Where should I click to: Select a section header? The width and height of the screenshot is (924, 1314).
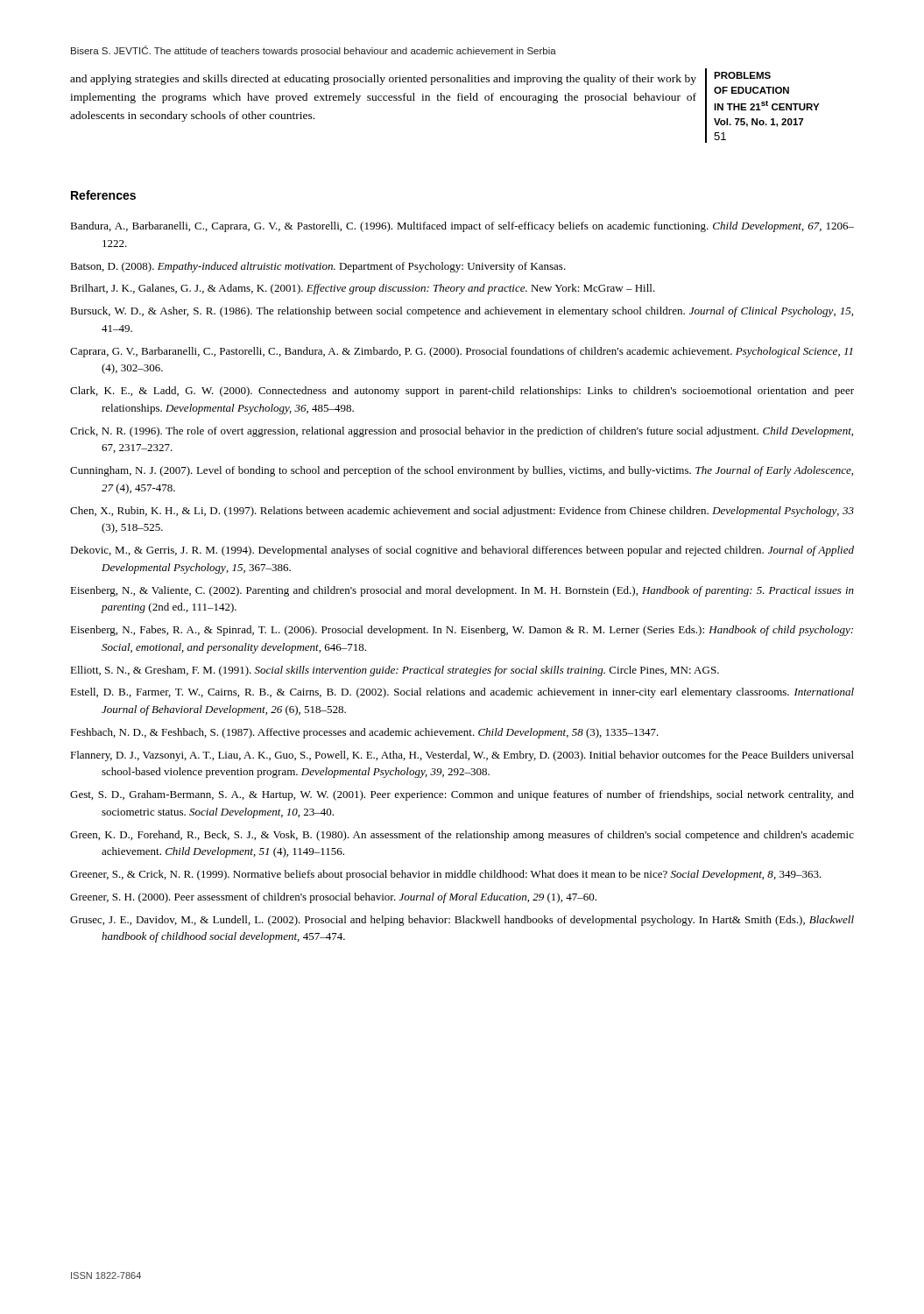click(x=103, y=195)
